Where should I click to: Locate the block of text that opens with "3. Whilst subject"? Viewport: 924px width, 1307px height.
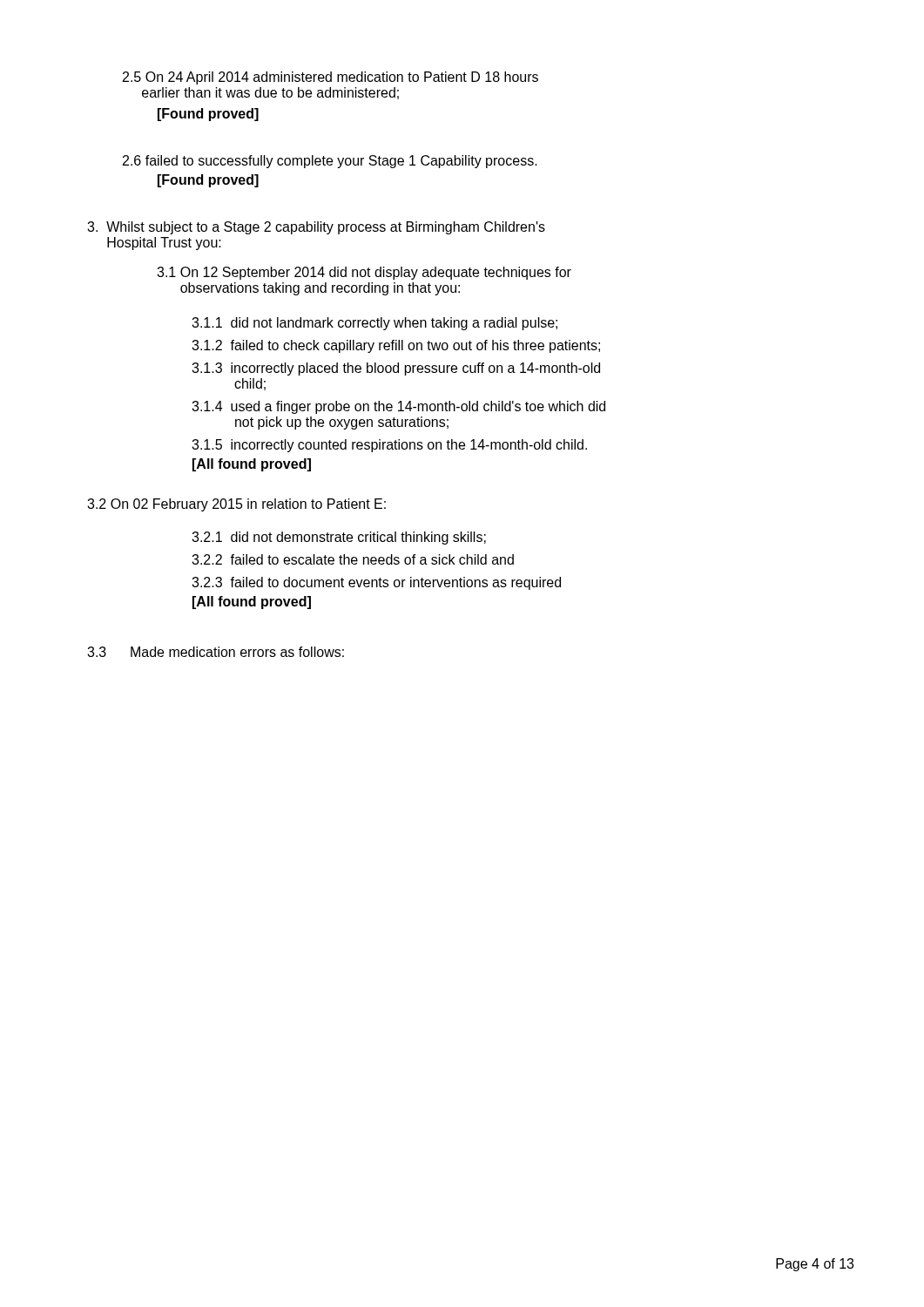coord(316,235)
